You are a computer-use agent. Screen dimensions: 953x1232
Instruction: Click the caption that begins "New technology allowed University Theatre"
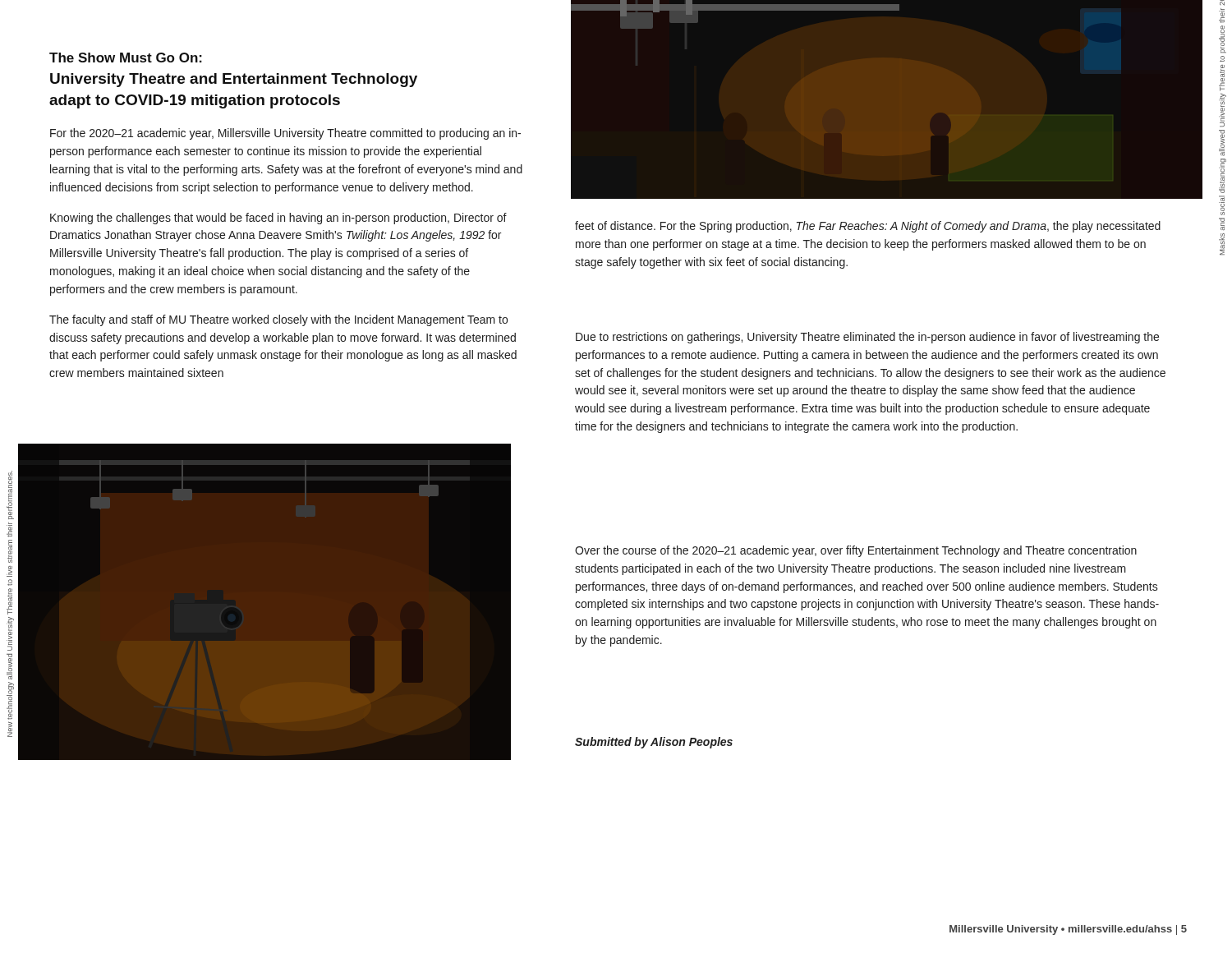(x=10, y=604)
